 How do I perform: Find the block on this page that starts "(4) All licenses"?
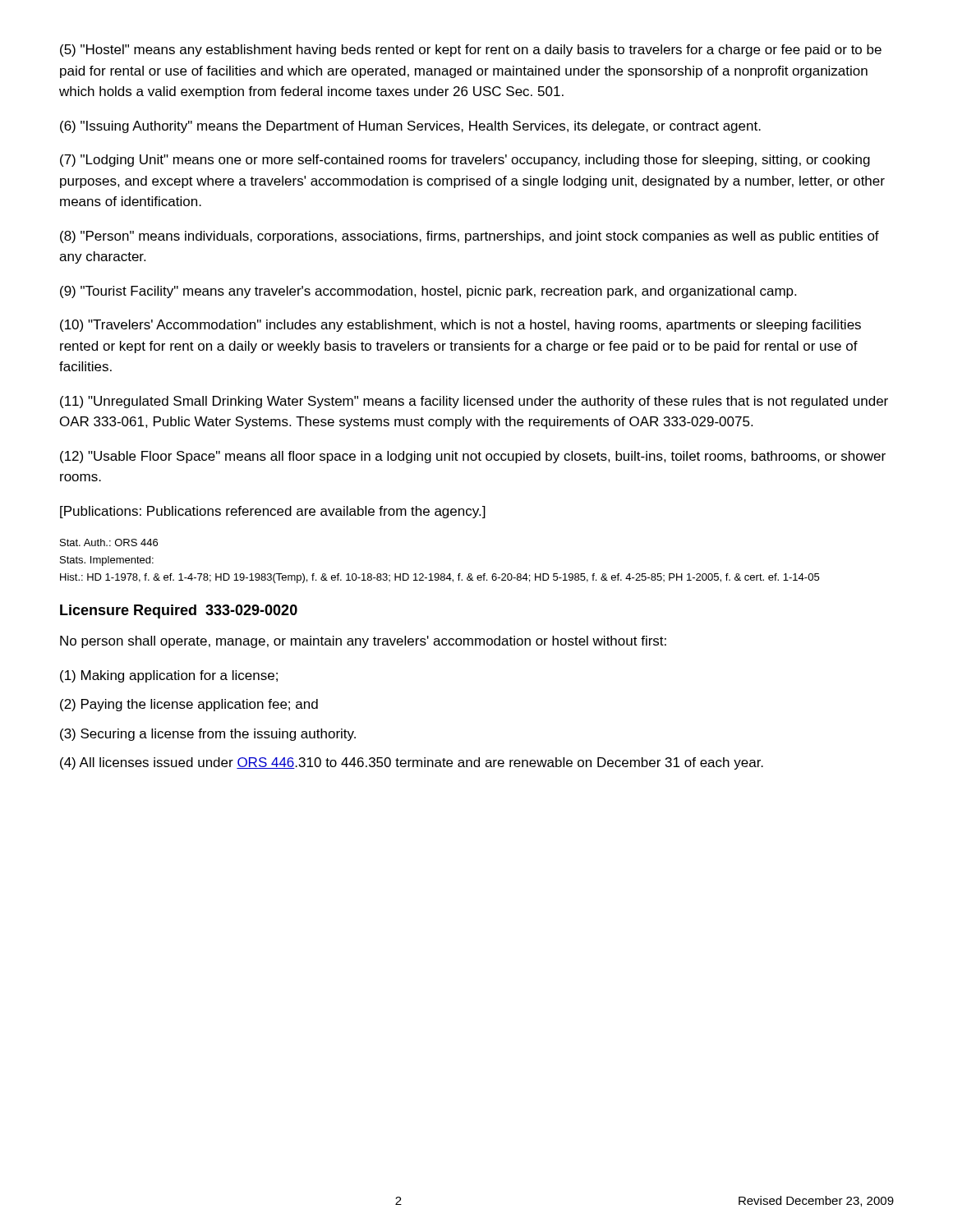coord(412,763)
